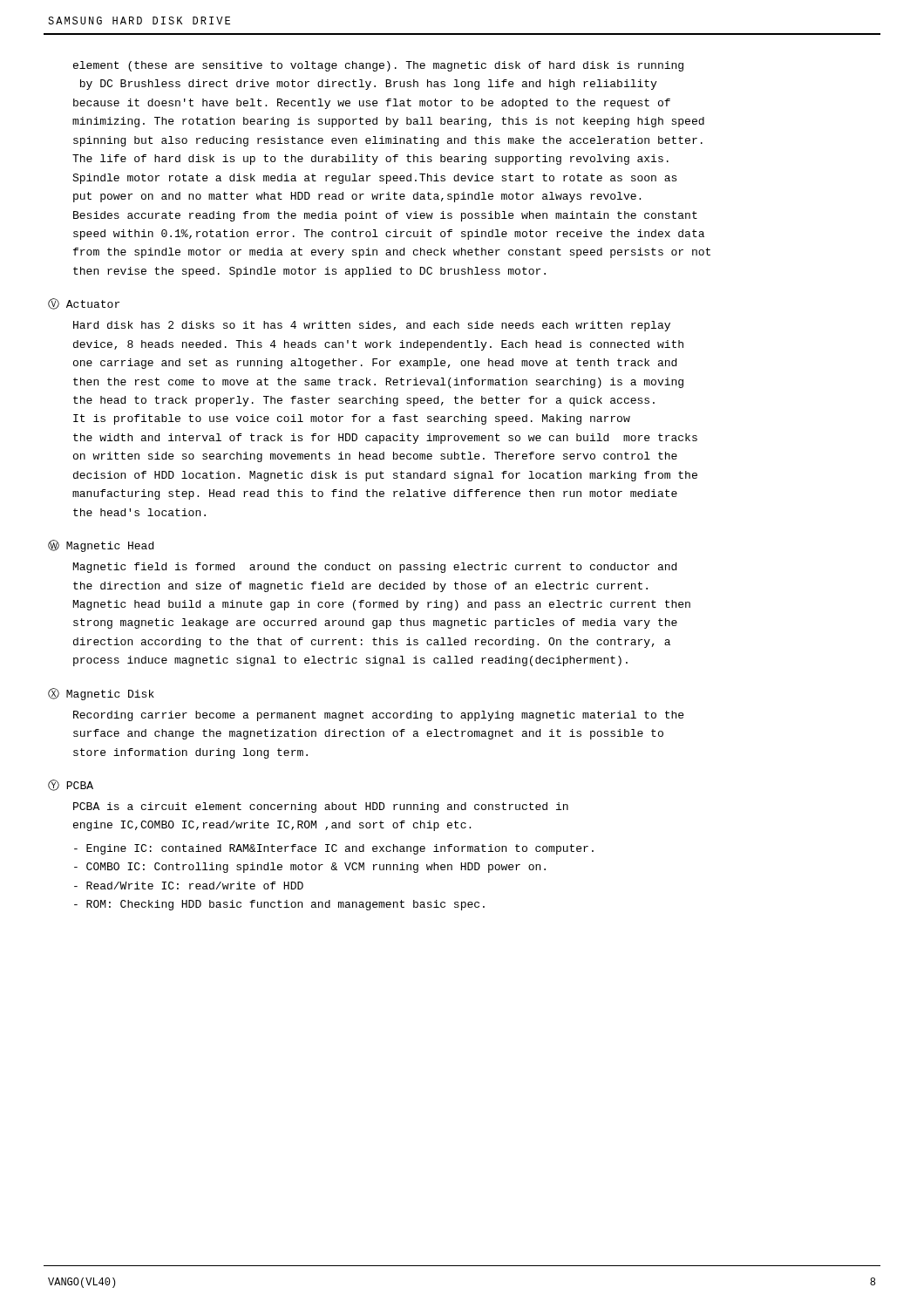Locate the text block starting "Ⓨ PCBA"
The width and height of the screenshot is (924, 1308).
tap(71, 786)
